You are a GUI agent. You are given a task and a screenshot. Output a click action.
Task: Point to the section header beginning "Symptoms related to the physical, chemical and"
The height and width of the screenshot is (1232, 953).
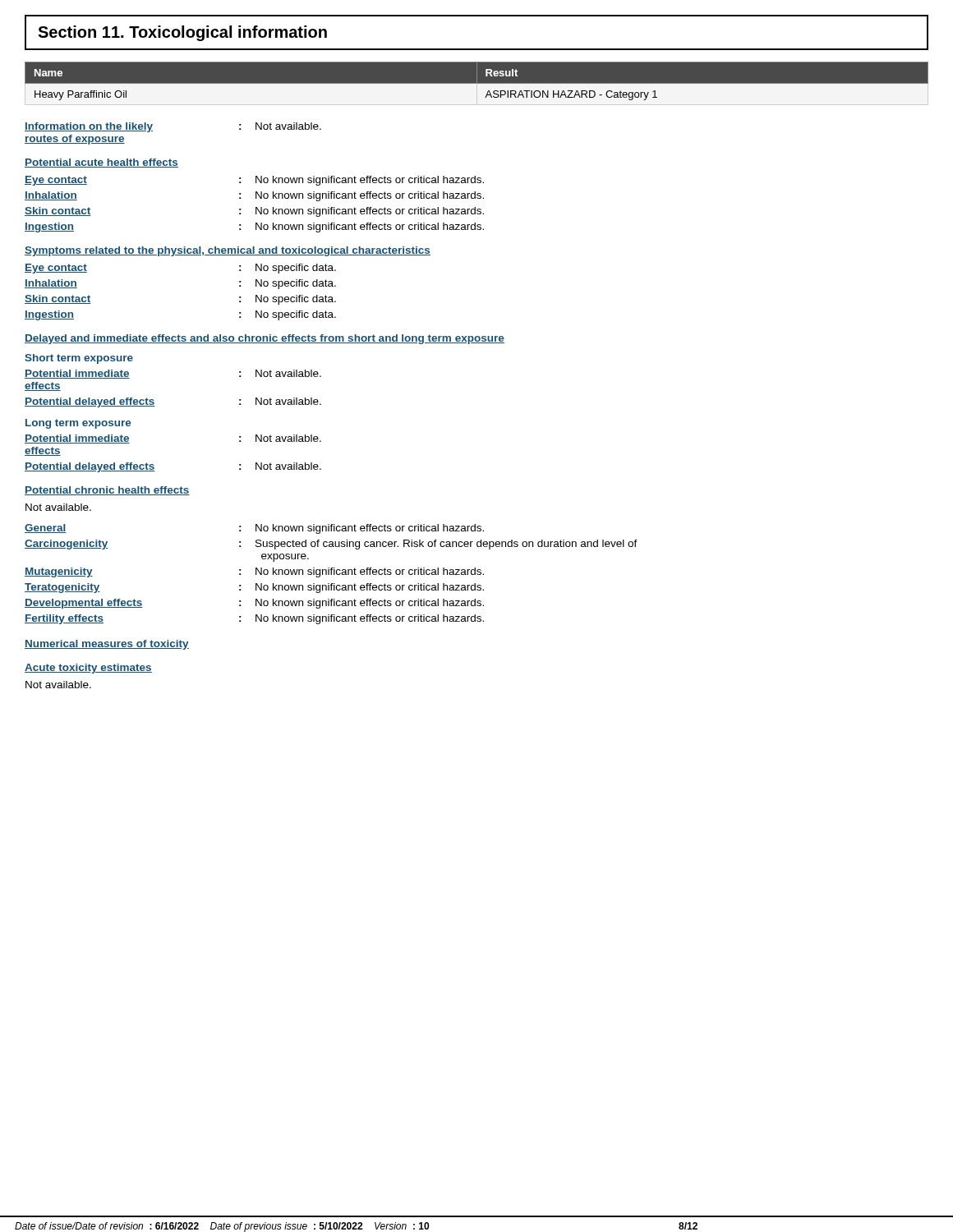point(228,251)
